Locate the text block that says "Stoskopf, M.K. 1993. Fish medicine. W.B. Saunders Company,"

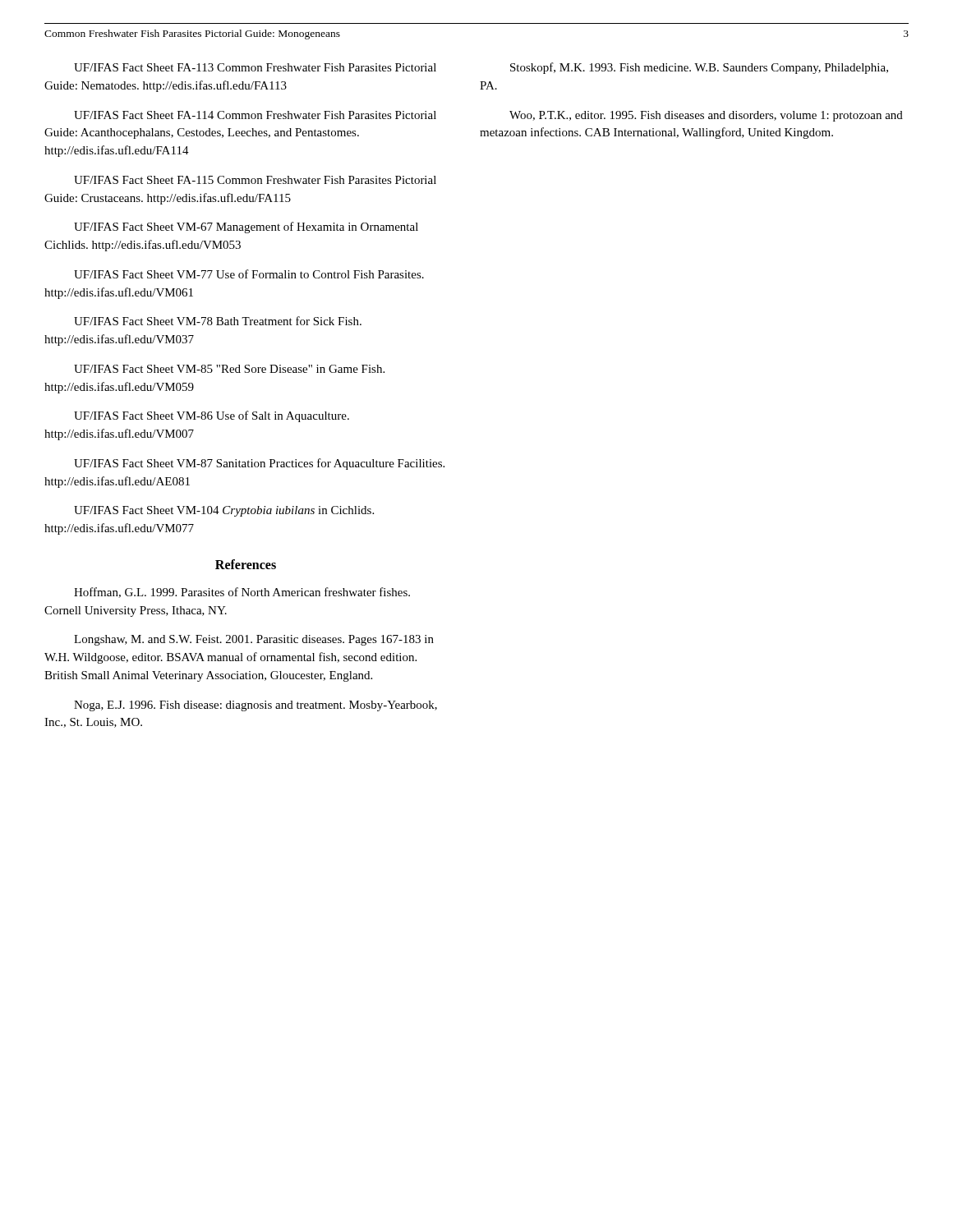tap(694, 77)
